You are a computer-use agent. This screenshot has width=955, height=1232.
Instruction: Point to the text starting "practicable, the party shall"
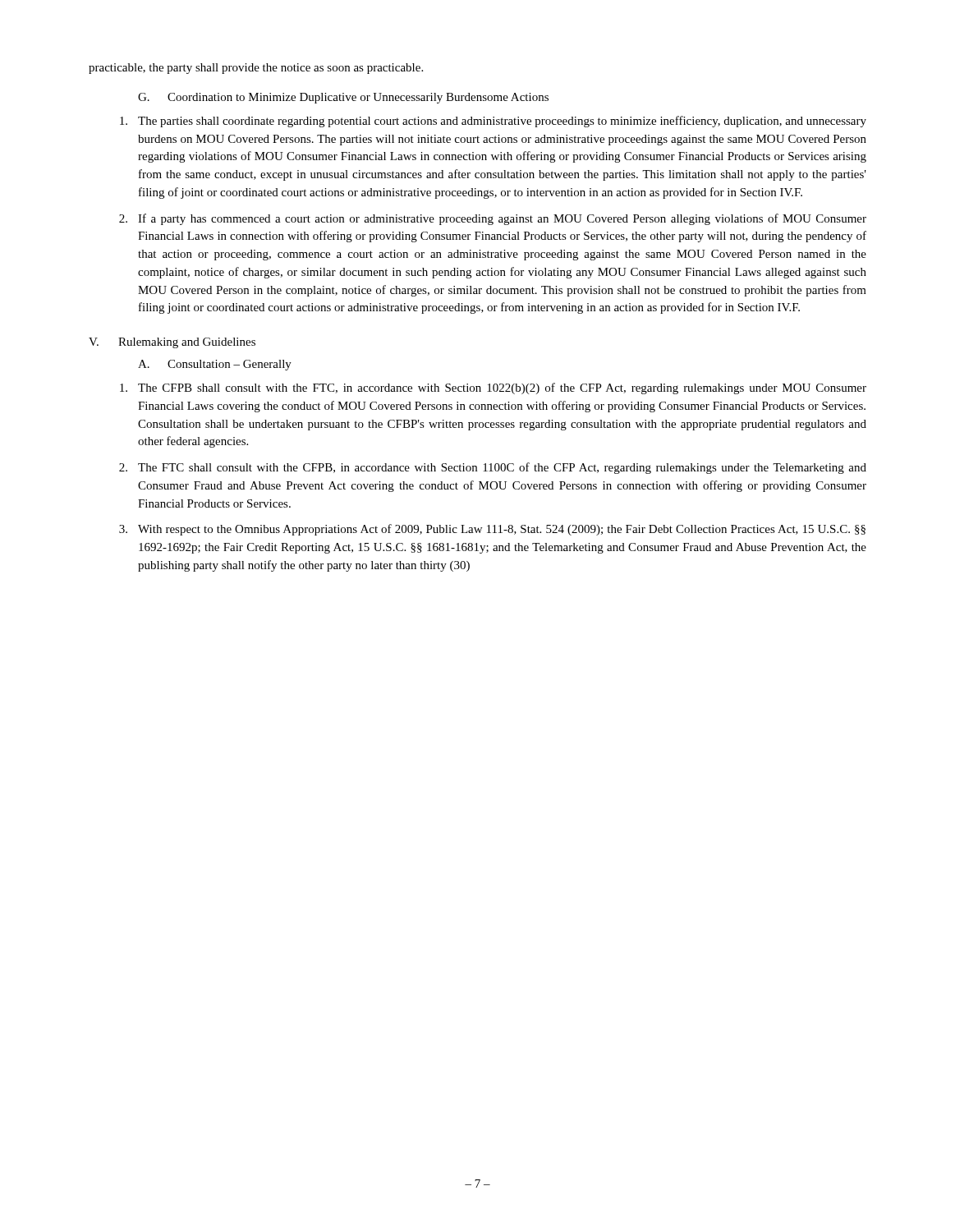click(256, 67)
